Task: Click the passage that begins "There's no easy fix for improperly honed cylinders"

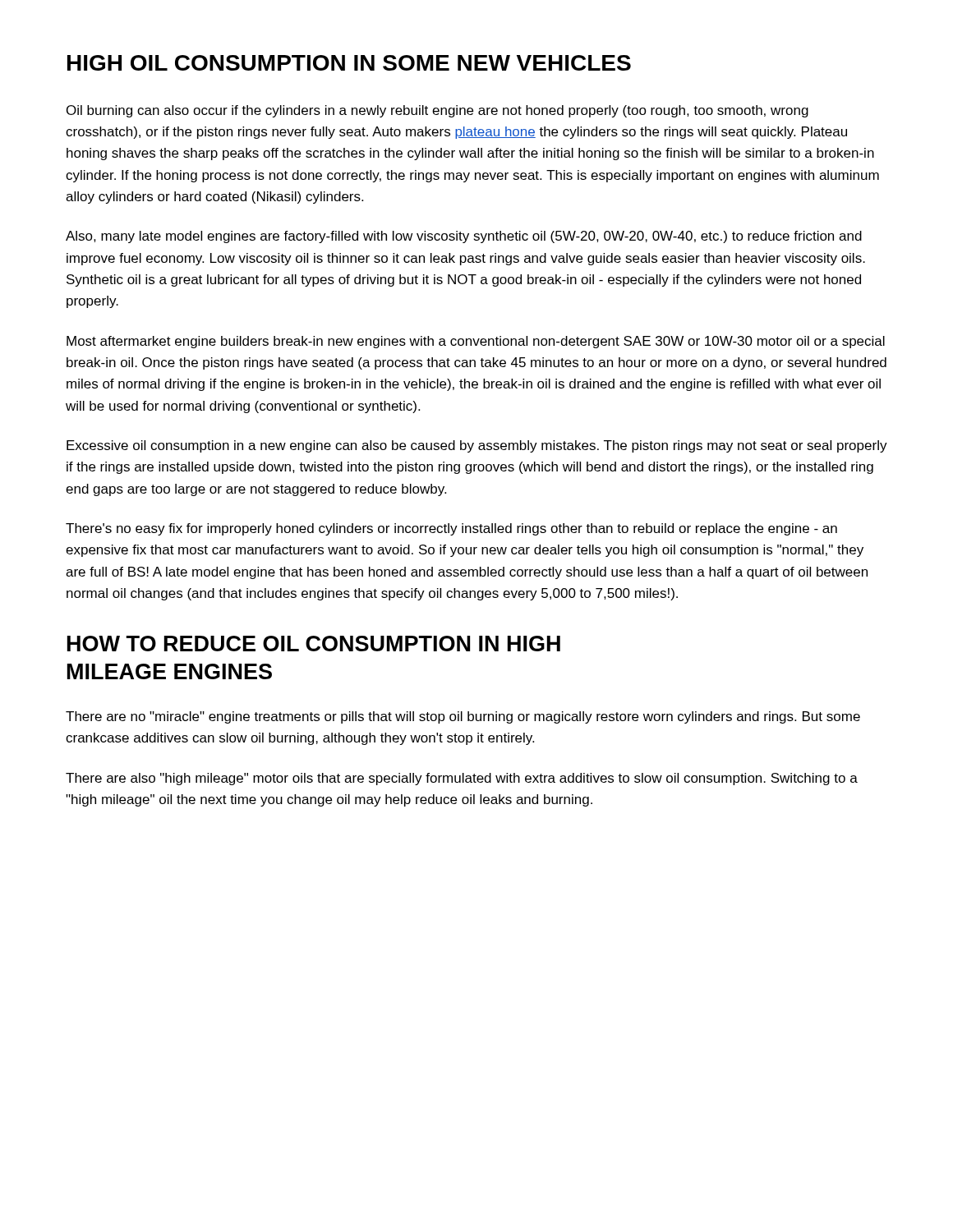Action: tap(476, 562)
